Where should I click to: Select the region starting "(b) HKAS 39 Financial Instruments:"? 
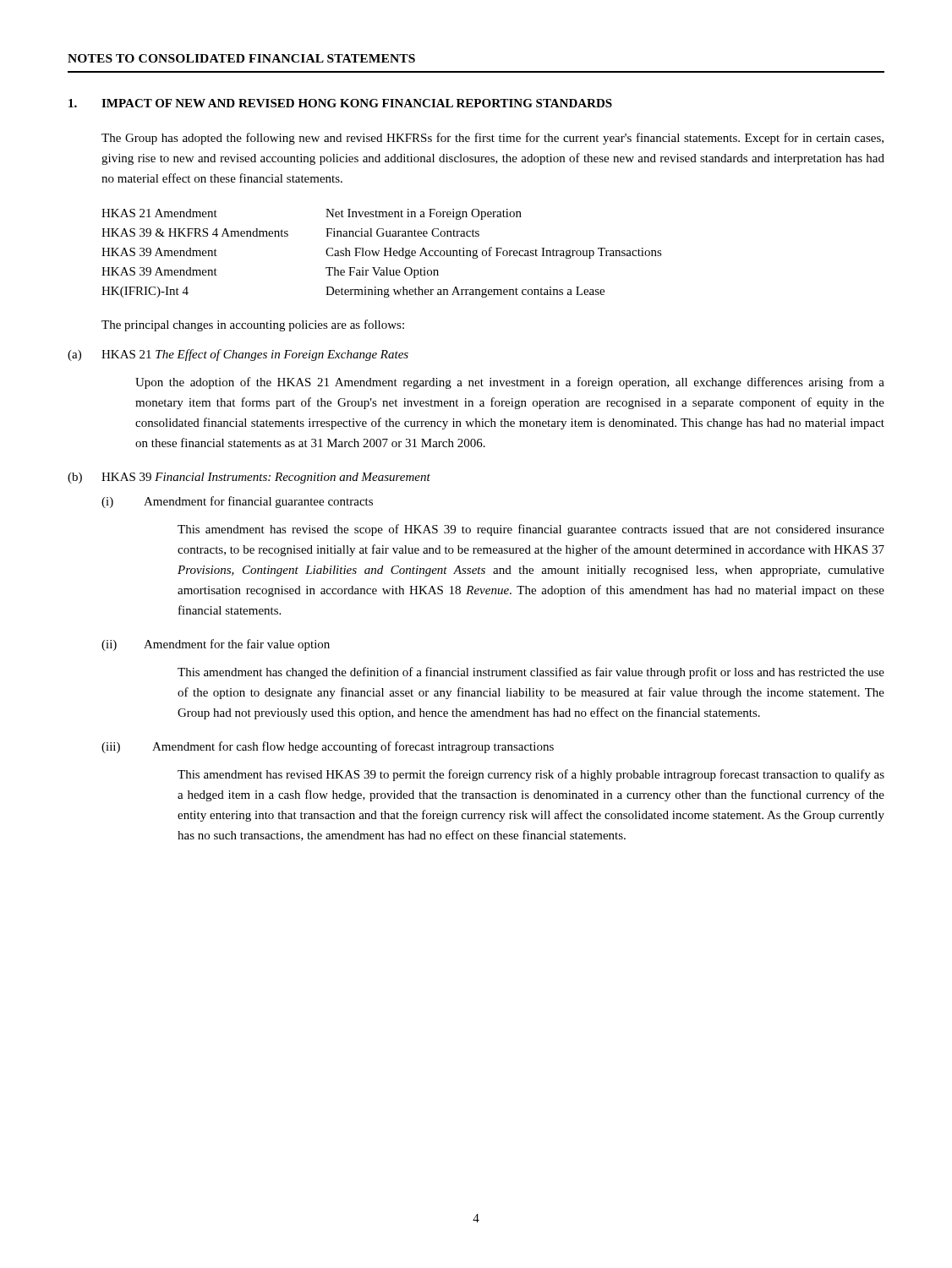click(x=249, y=478)
